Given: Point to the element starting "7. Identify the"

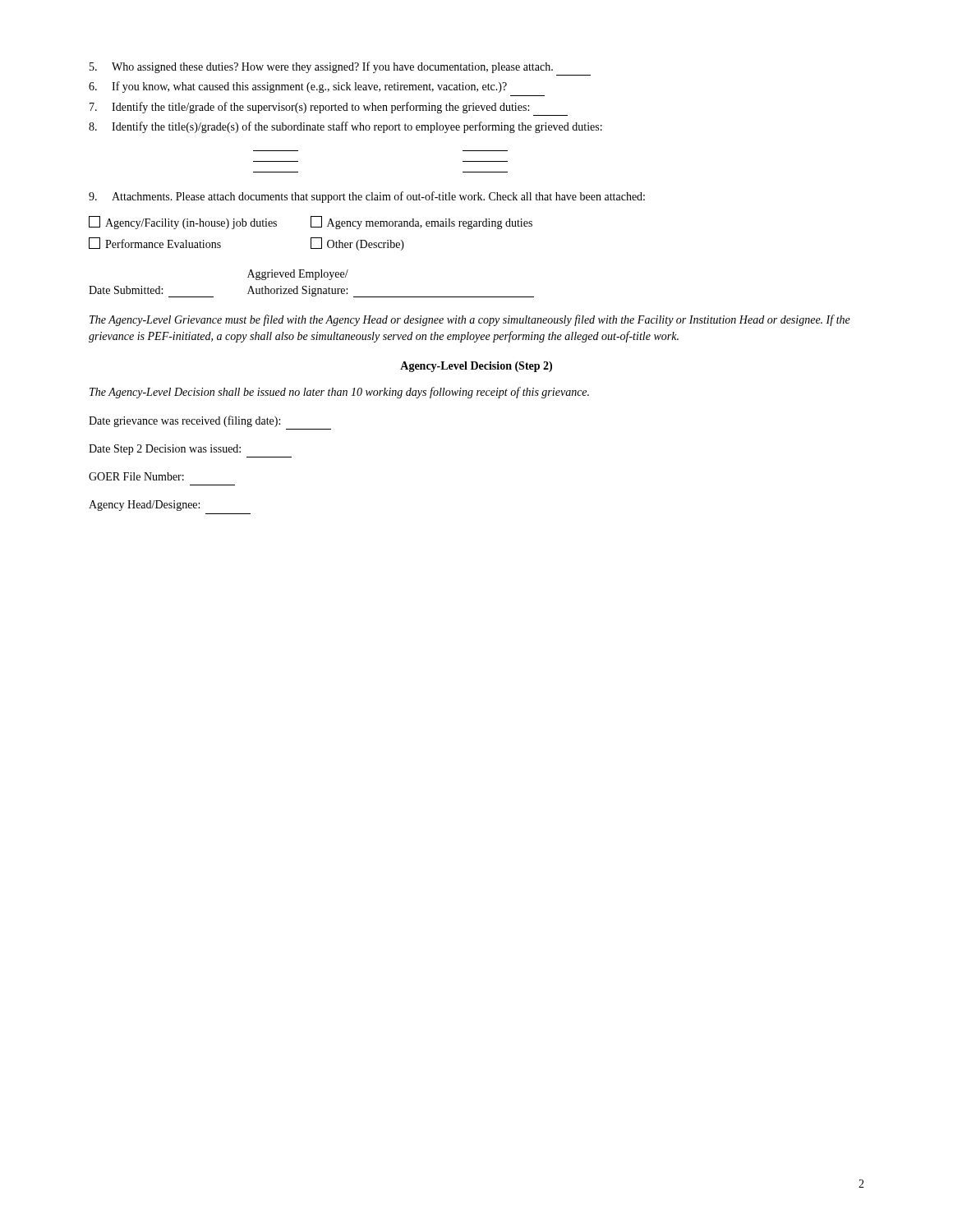Looking at the screenshot, I should [x=476, y=107].
